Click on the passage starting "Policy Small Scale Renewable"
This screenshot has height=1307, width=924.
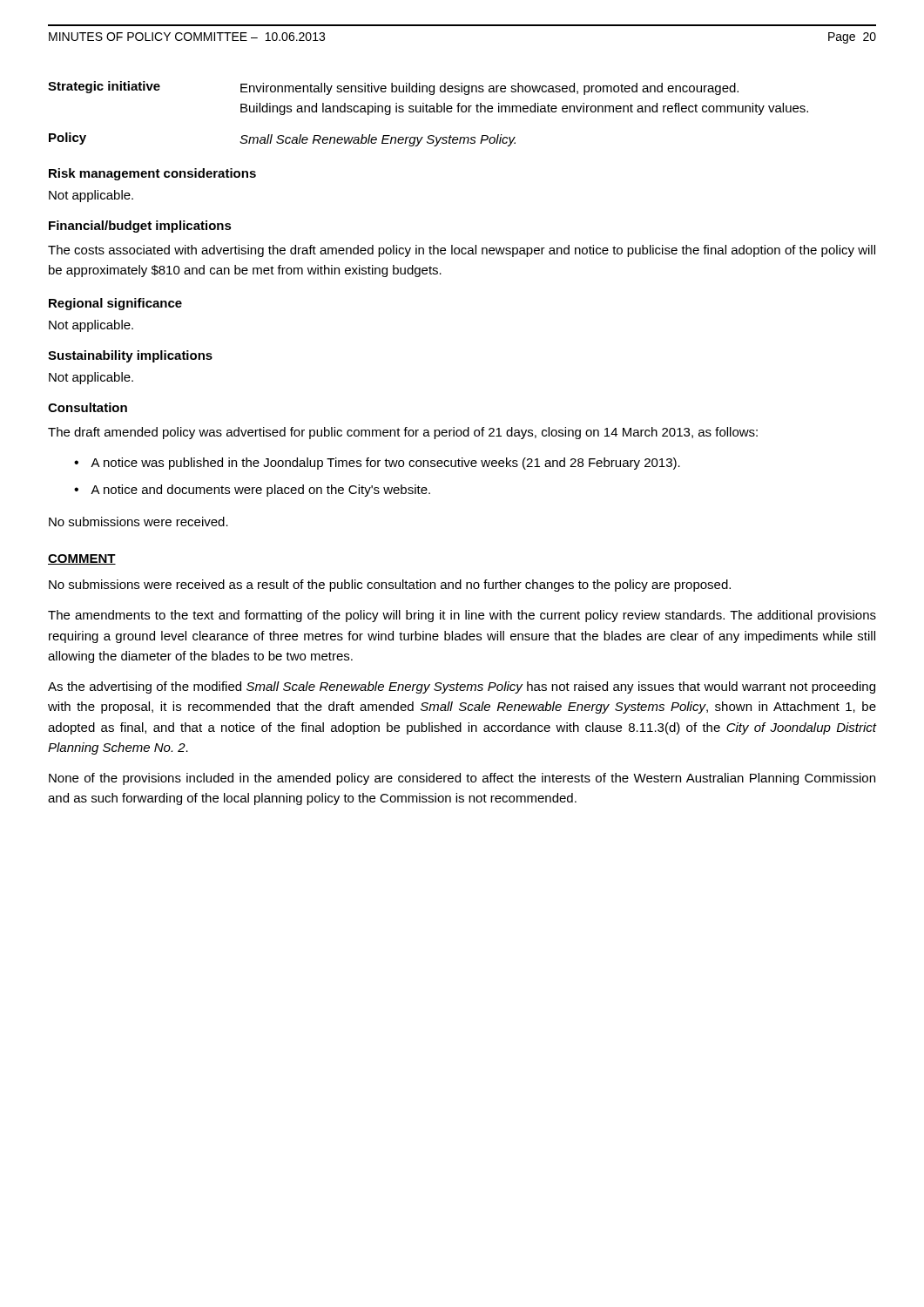pyautogui.click(x=462, y=140)
